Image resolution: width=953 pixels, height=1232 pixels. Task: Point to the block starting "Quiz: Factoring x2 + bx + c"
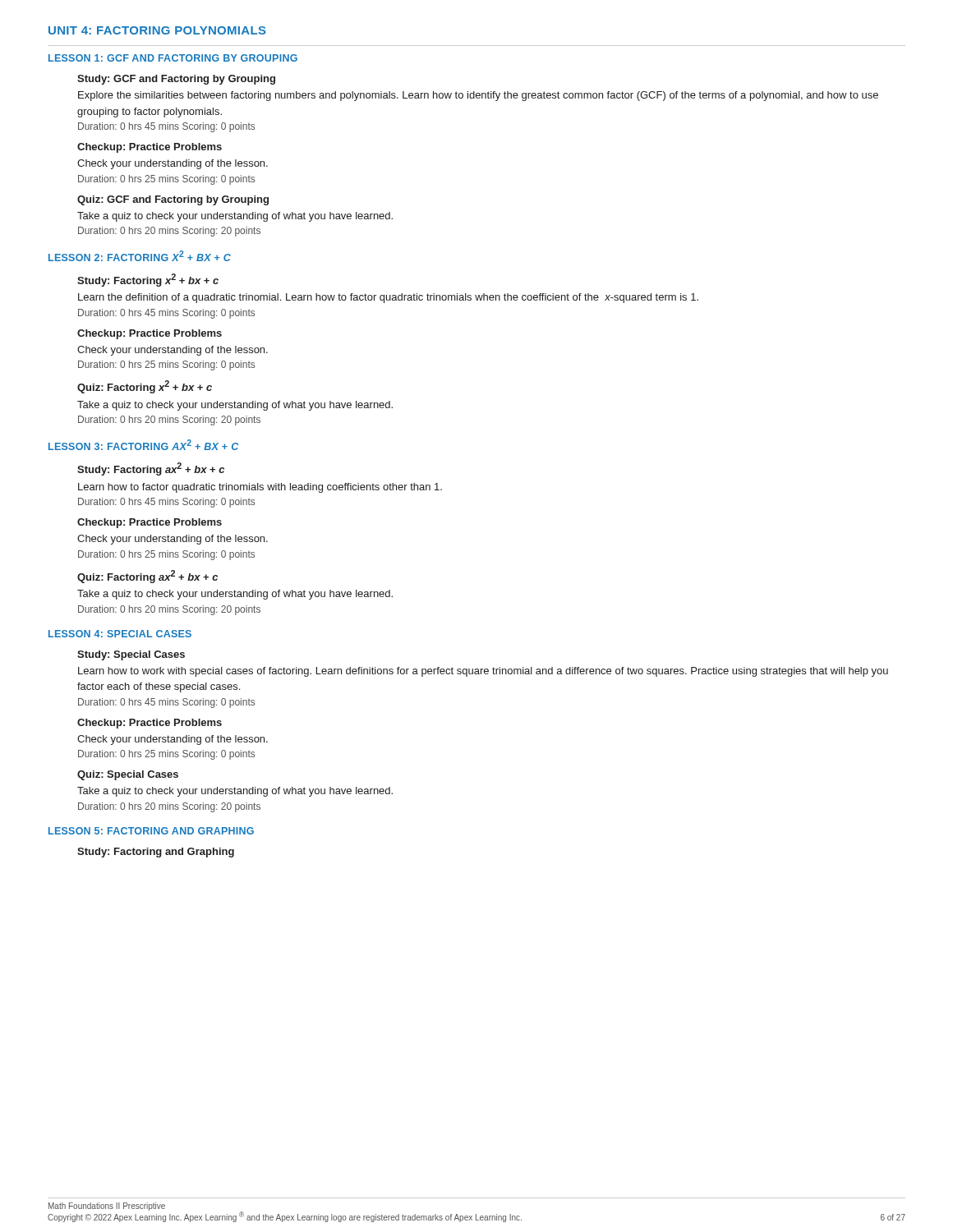[x=145, y=387]
